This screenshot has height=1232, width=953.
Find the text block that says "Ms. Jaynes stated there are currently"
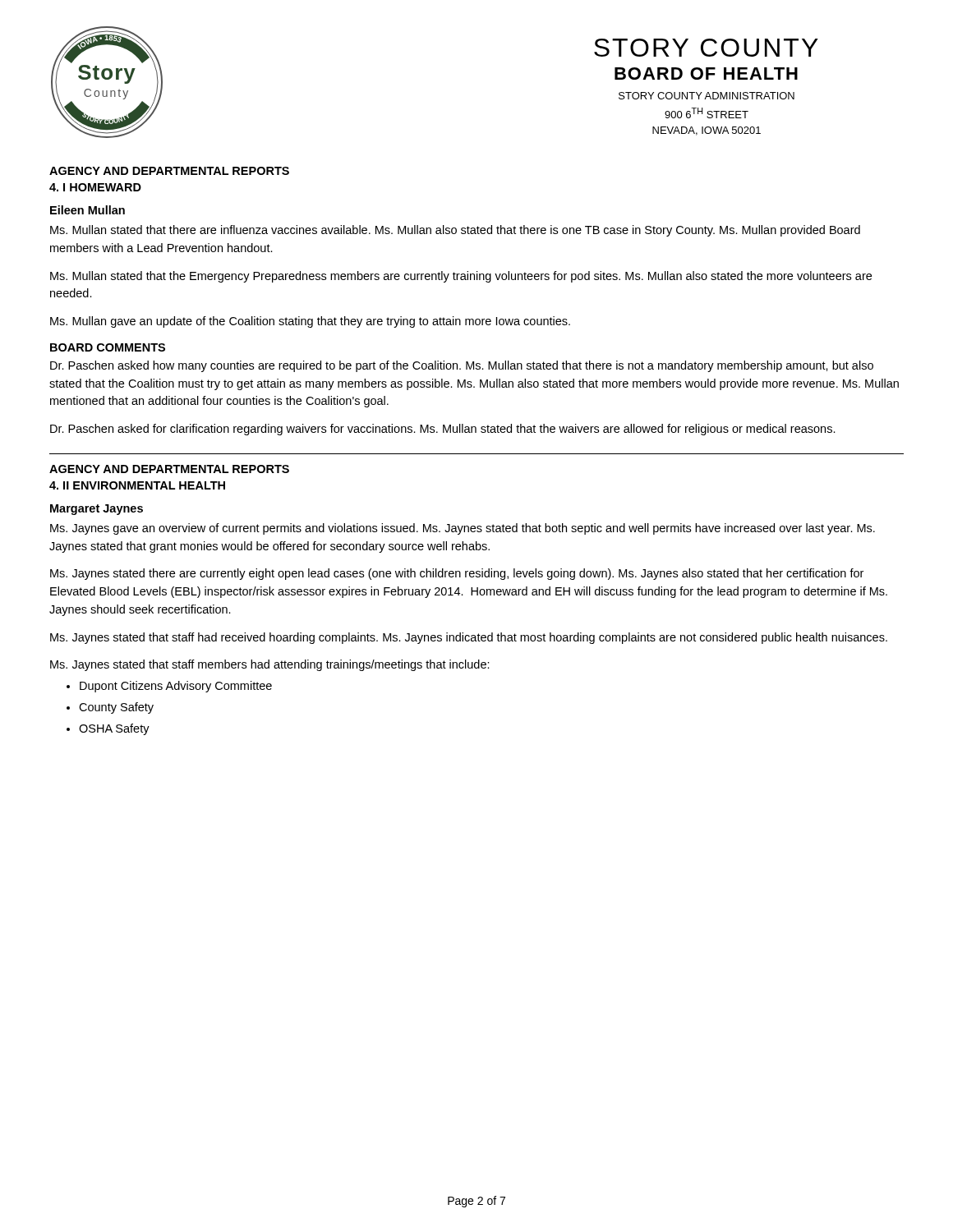476,592
